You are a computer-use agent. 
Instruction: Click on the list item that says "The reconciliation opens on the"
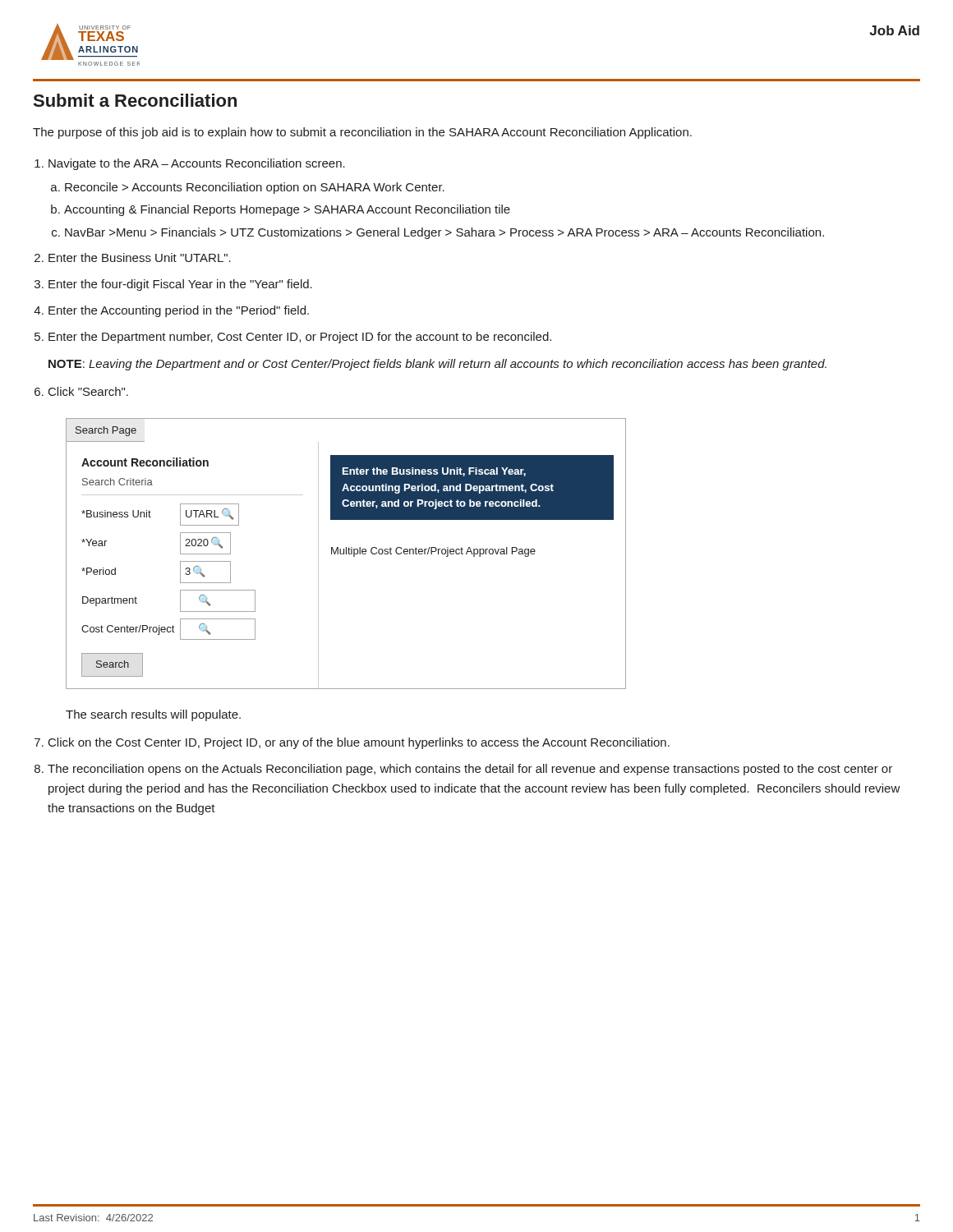pyautogui.click(x=474, y=788)
